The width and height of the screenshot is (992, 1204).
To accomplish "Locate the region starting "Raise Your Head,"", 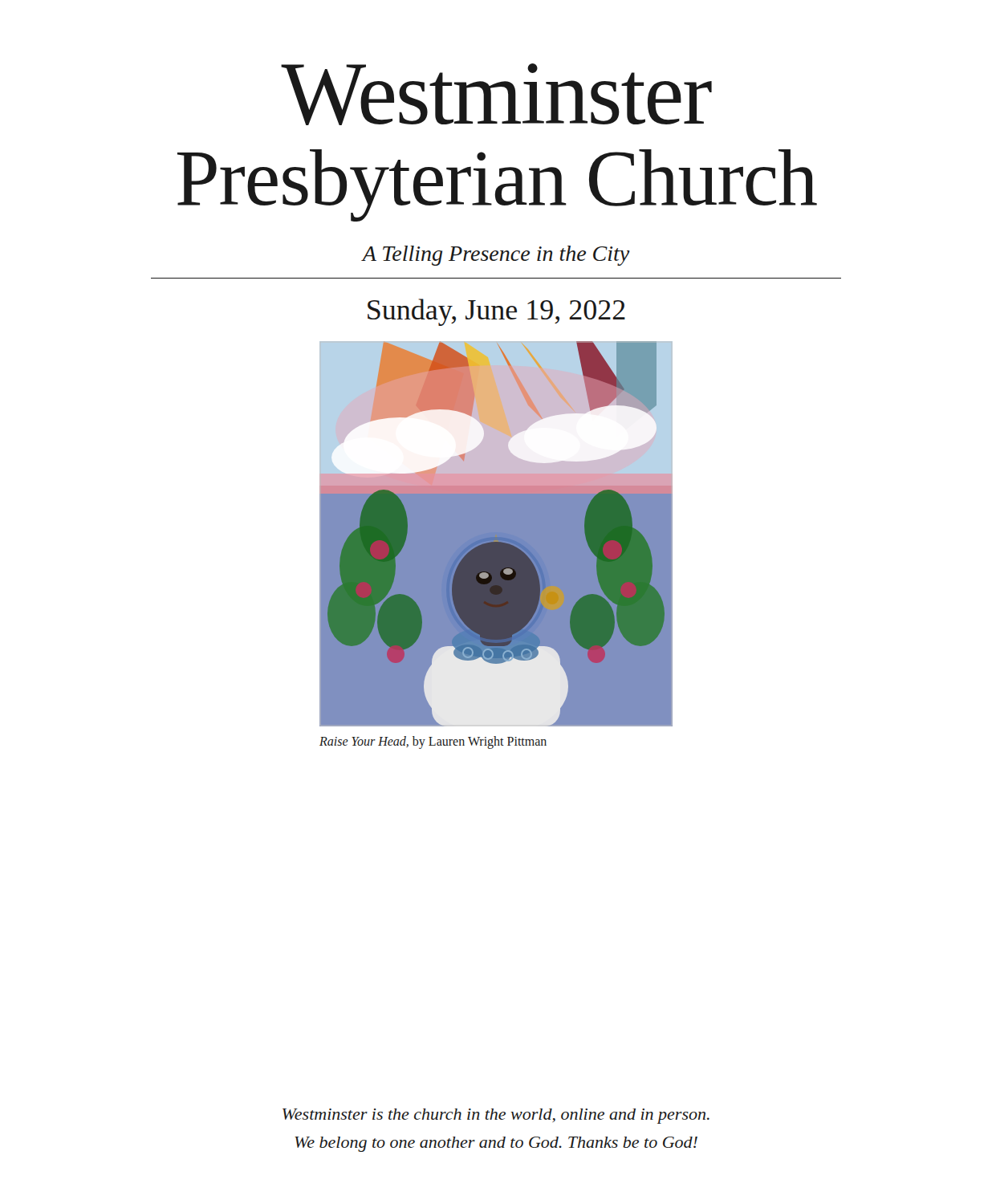I will (433, 741).
